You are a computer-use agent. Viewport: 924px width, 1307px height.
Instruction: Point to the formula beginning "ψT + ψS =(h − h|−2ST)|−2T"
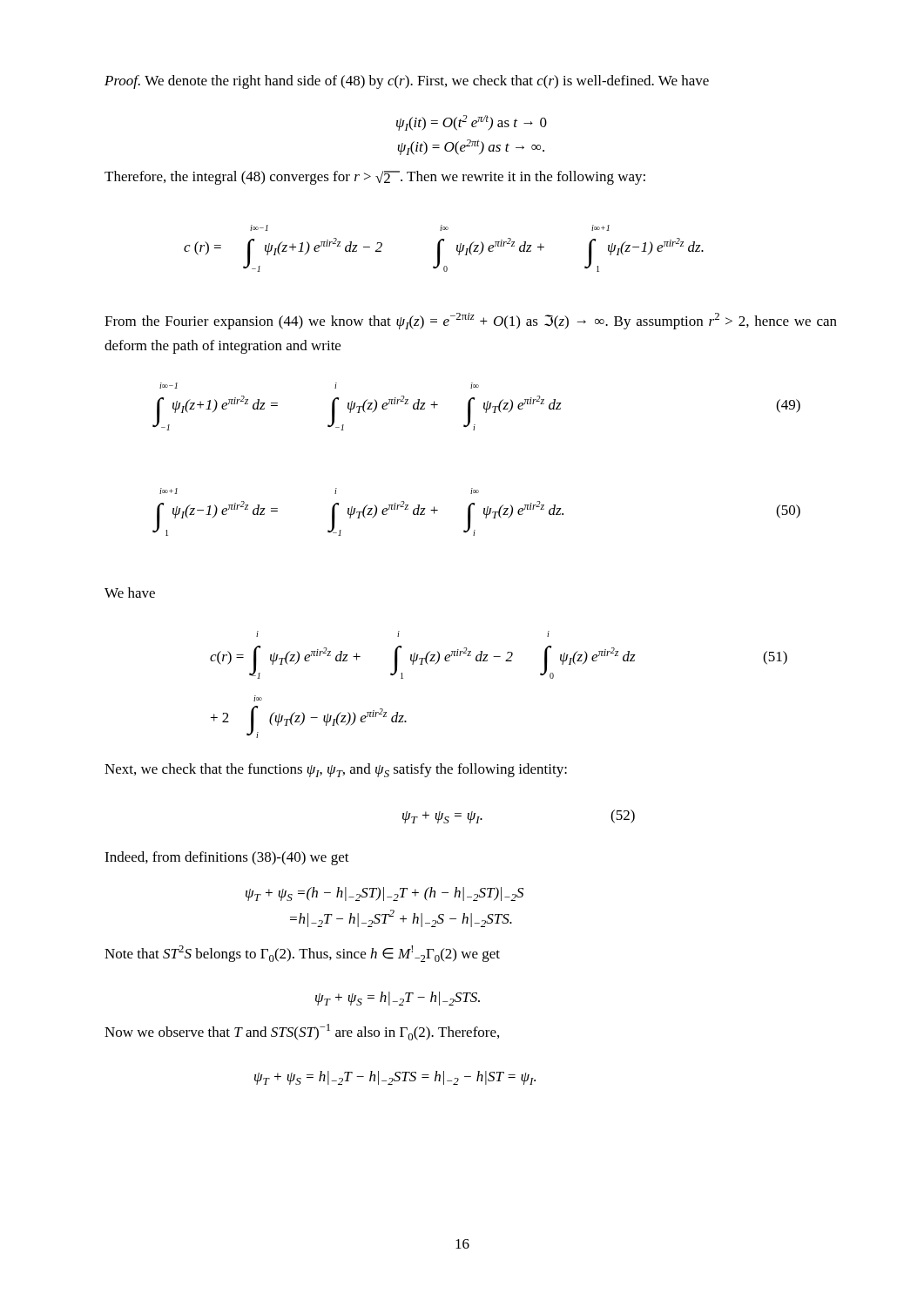coord(471,907)
